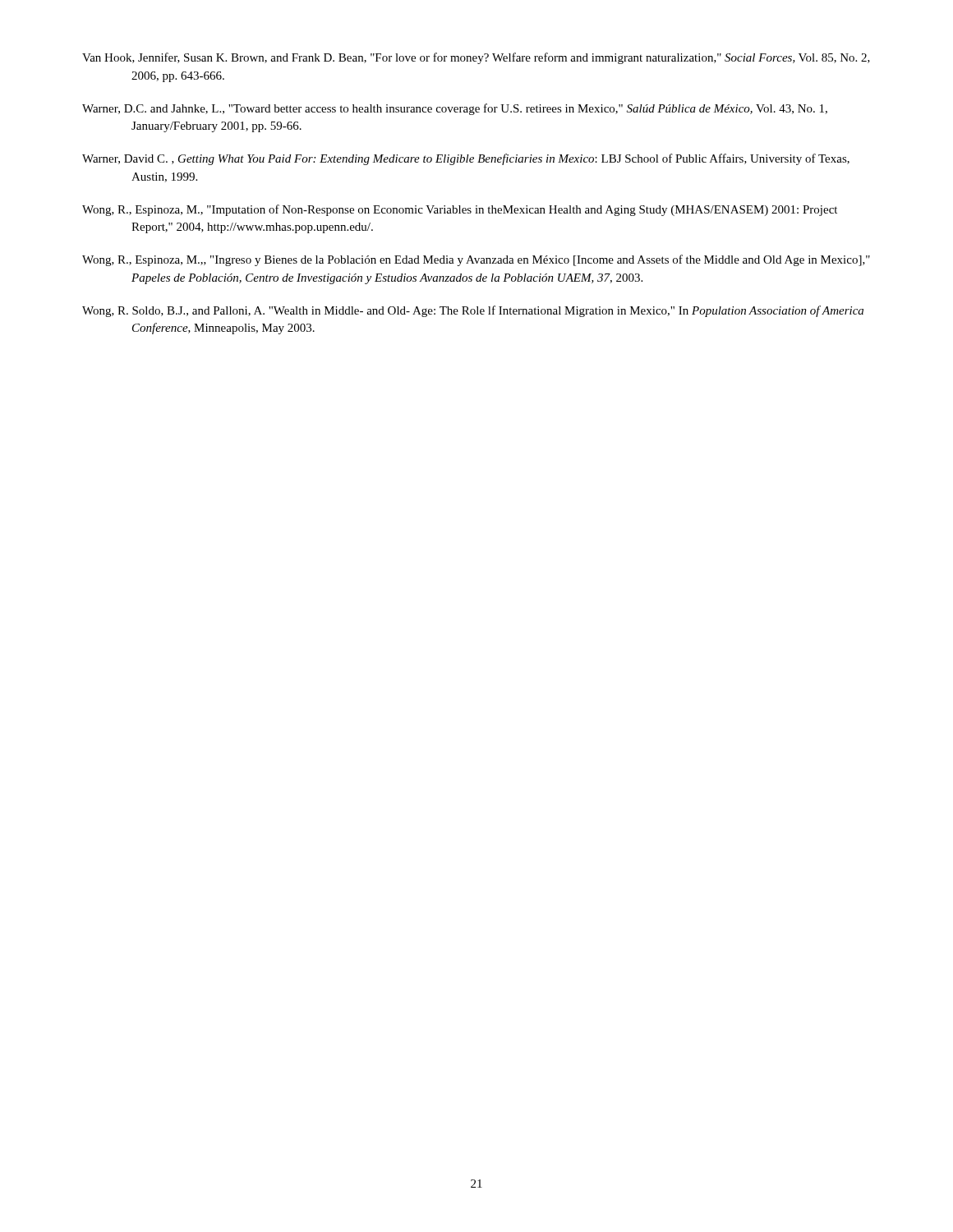Point to the block beginning "Van Hook, Jennifer, Susan K. Brown, and"
Screen dimensions: 1232x953
click(476, 66)
